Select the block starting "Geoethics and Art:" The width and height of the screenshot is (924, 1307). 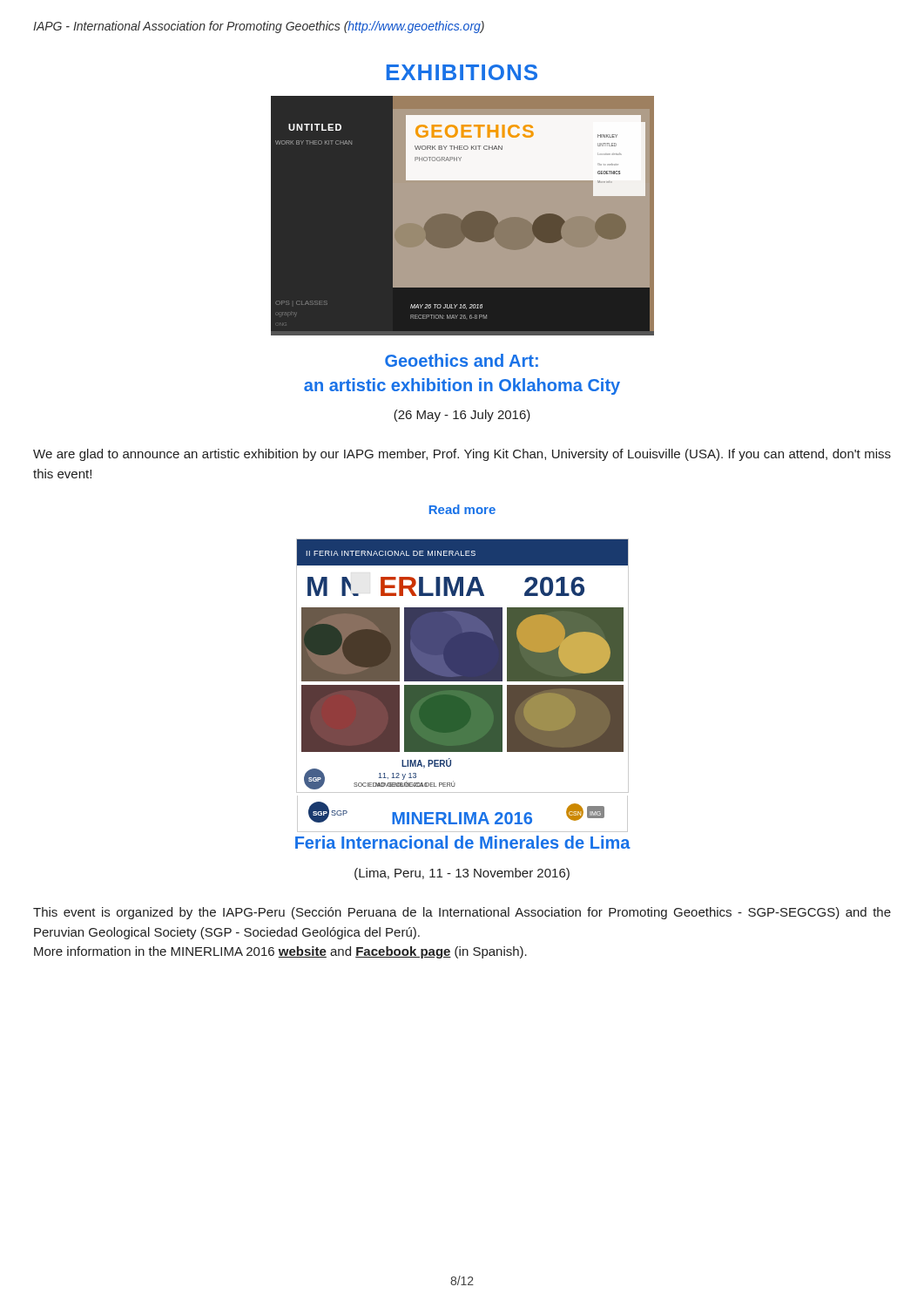(462, 373)
